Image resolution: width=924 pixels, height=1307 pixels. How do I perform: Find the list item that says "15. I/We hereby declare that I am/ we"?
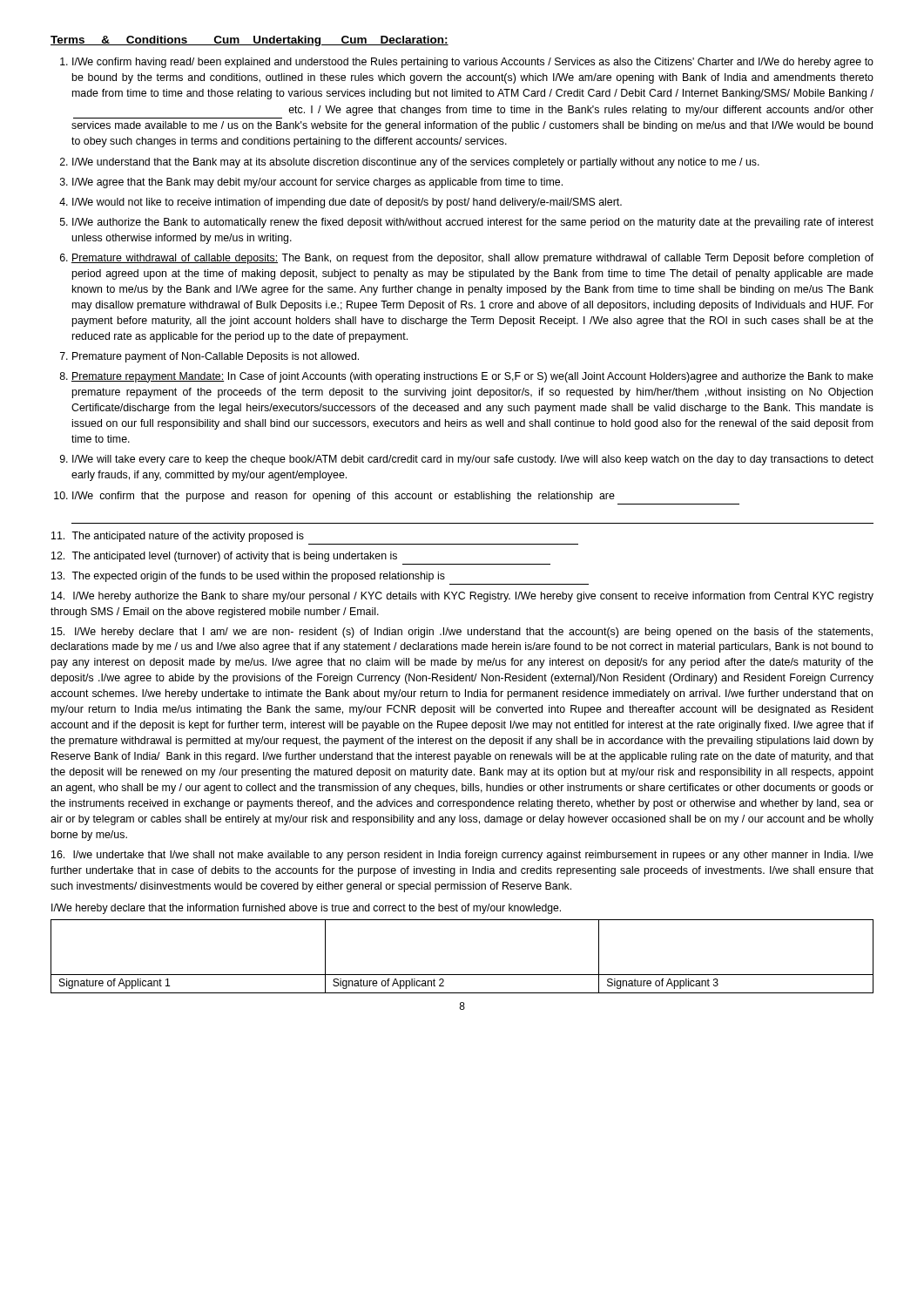pos(472,734)
